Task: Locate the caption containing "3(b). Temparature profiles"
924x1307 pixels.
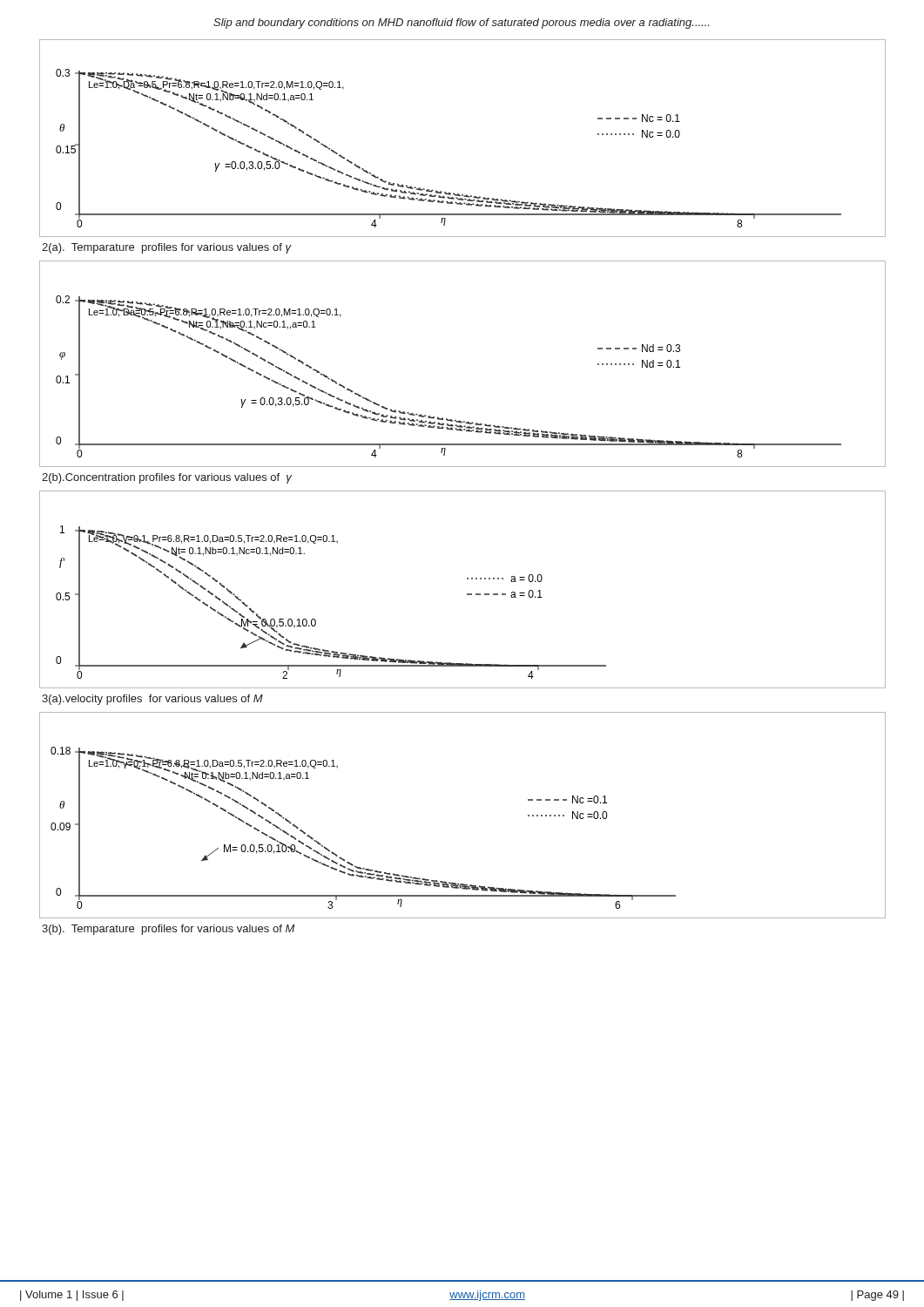Action: click(x=168, y=928)
